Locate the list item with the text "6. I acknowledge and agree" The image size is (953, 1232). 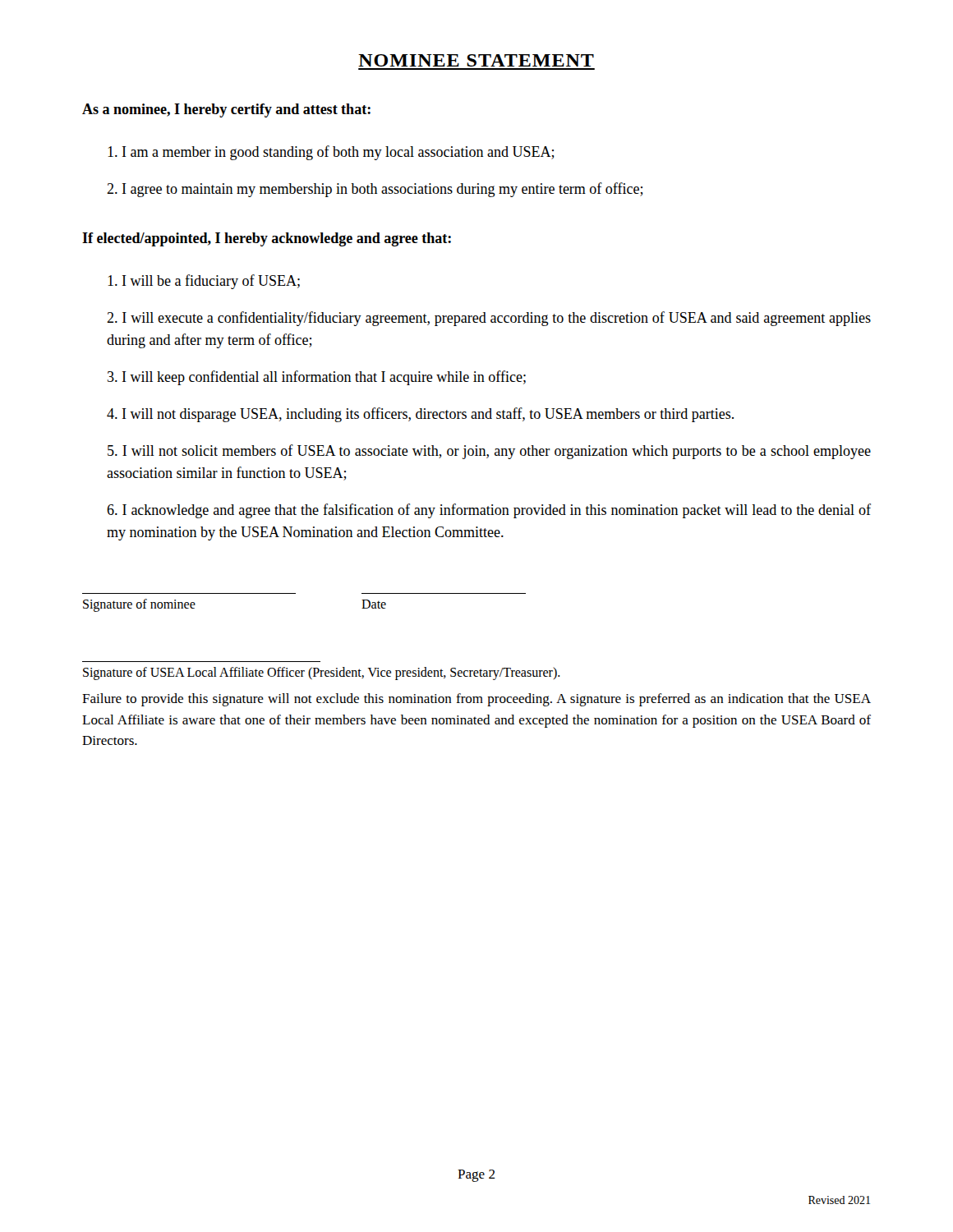point(489,521)
